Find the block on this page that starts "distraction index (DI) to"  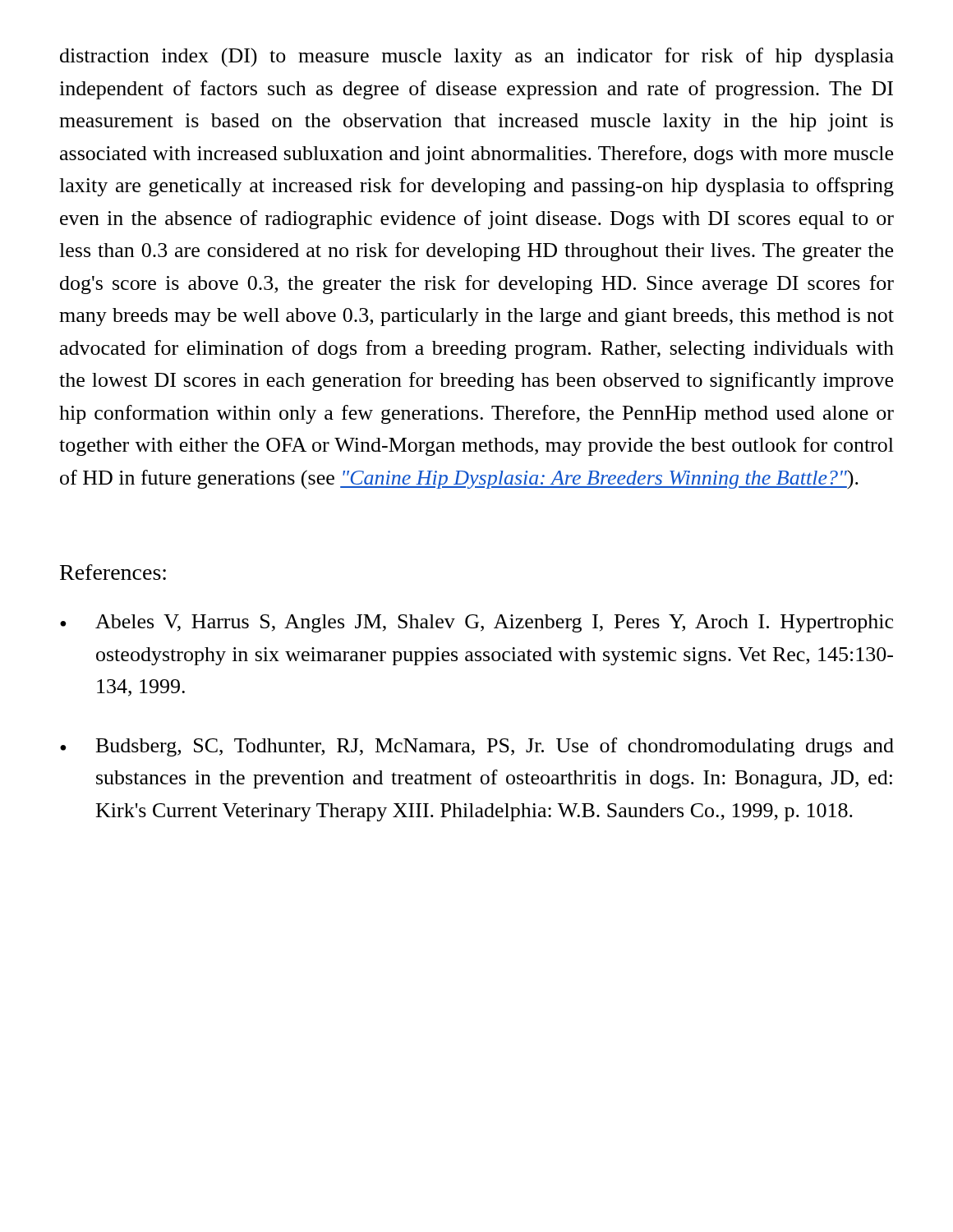pos(476,266)
